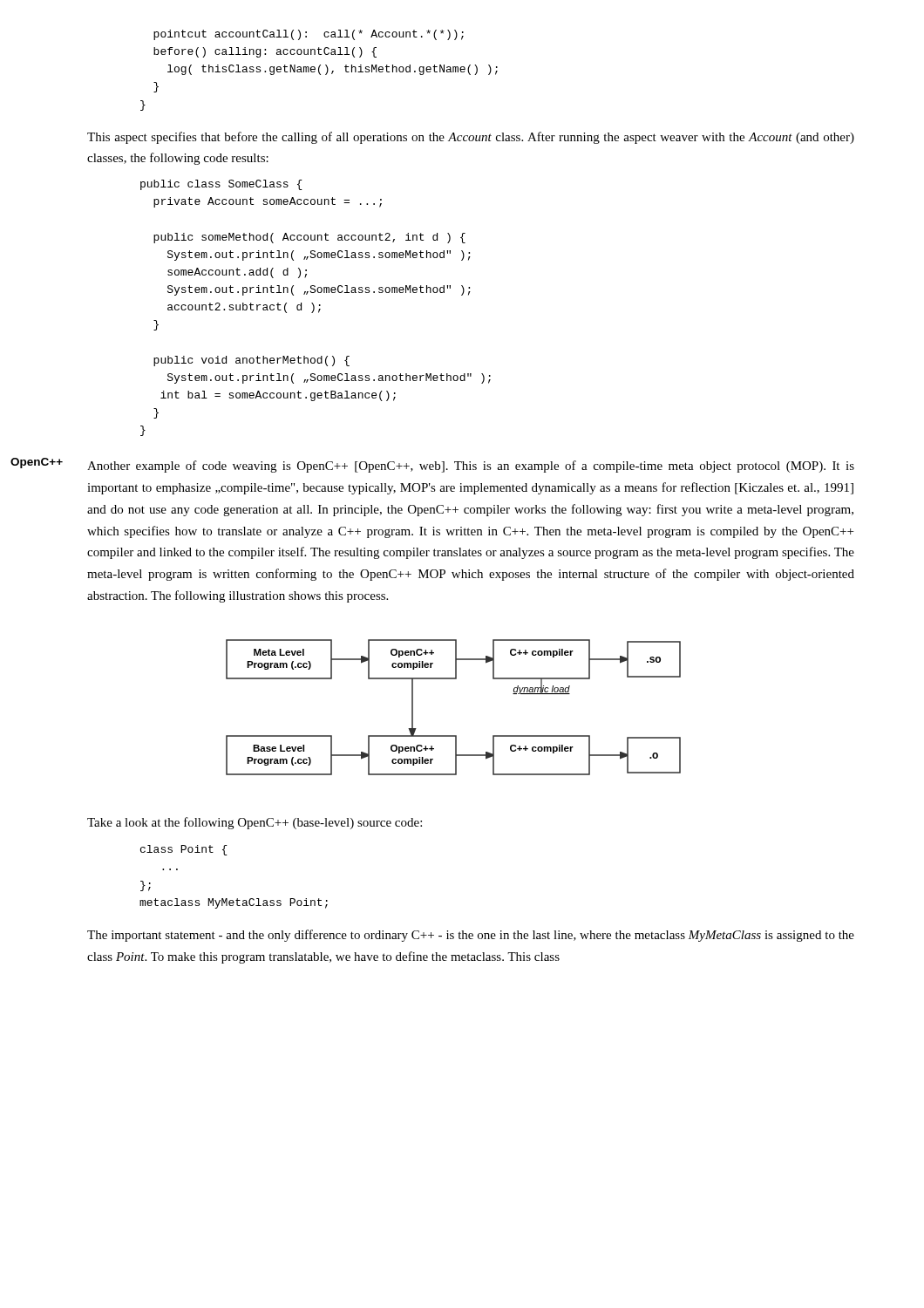Click on the text block with the text "class Point { ... }; metaclass MyMetaClass"
Screen dimensions: 1308x924
tap(184, 850)
